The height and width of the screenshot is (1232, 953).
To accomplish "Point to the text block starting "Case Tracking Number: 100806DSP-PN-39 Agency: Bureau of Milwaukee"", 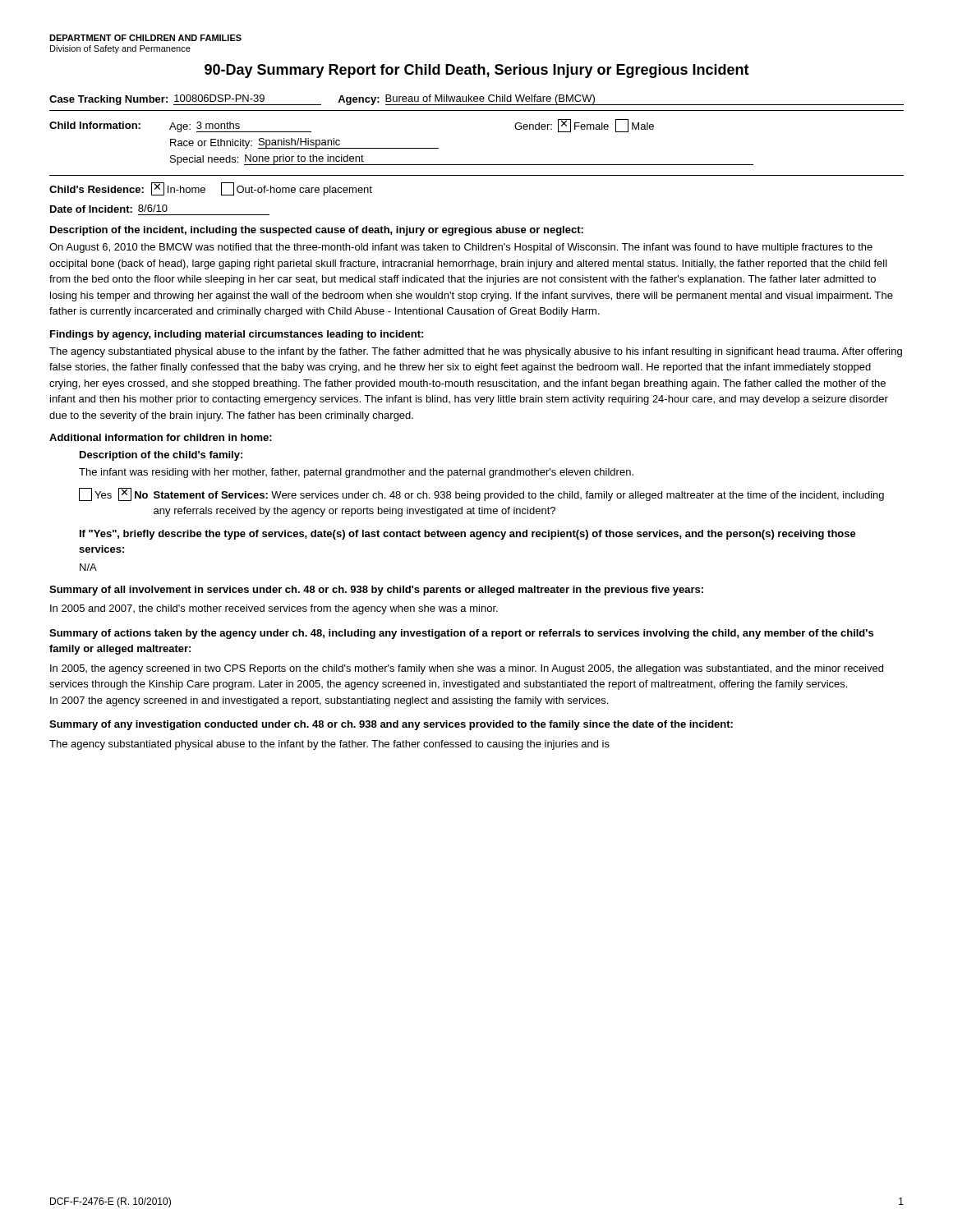I will pos(476,101).
